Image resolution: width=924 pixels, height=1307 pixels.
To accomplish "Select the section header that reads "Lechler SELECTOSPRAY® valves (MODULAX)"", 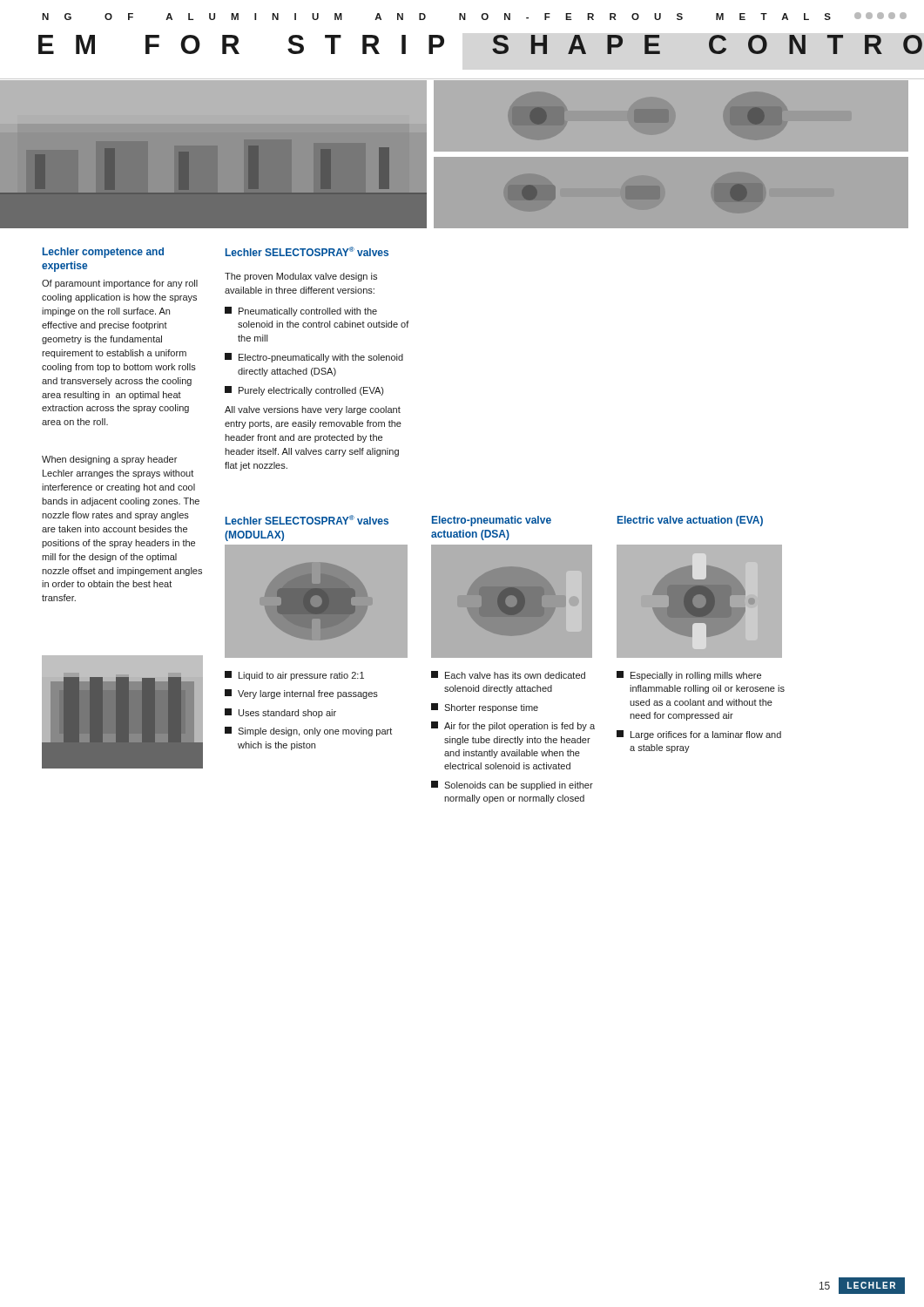I will pos(307,527).
